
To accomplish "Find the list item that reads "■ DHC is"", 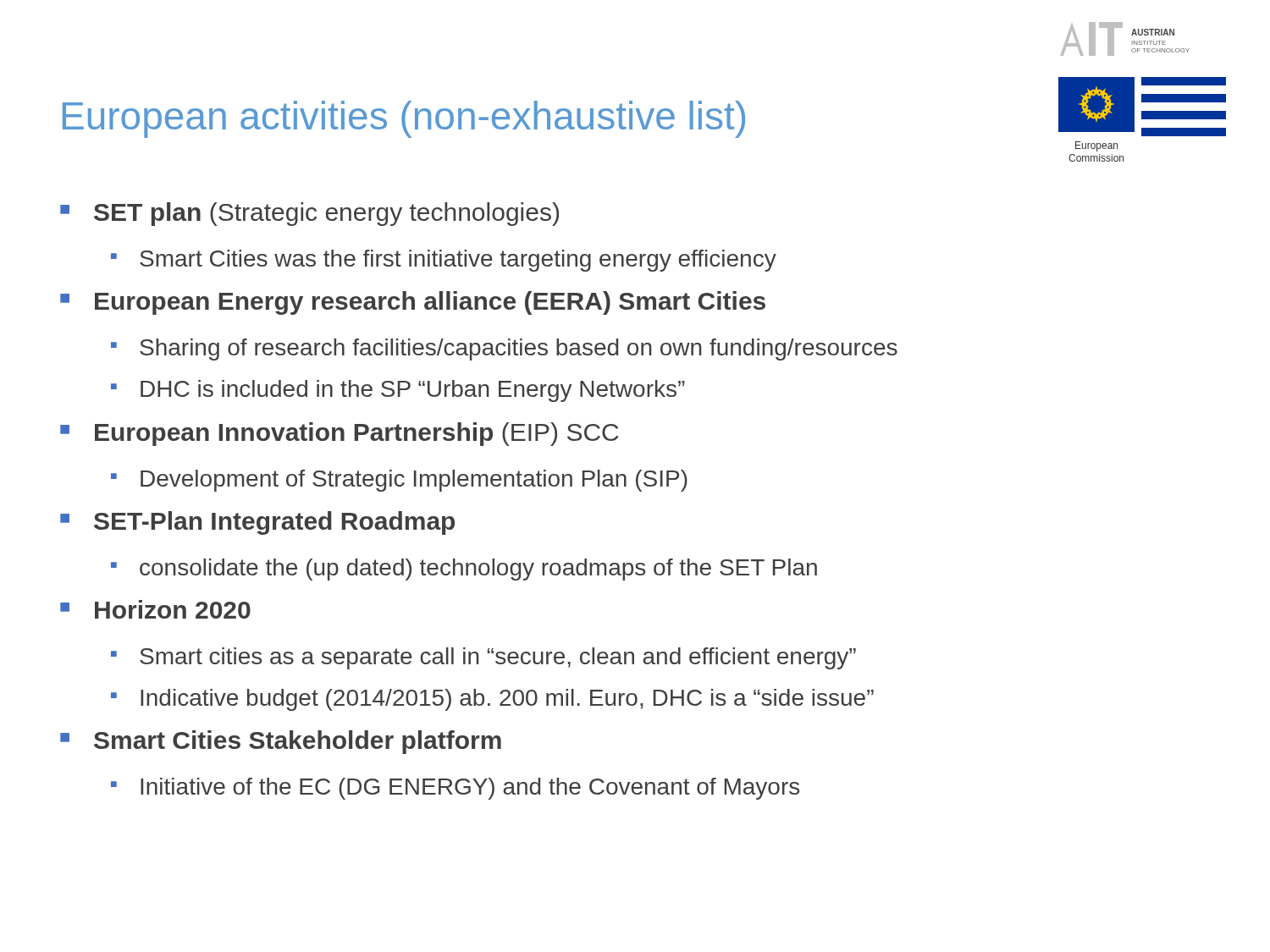I will click(x=398, y=389).
